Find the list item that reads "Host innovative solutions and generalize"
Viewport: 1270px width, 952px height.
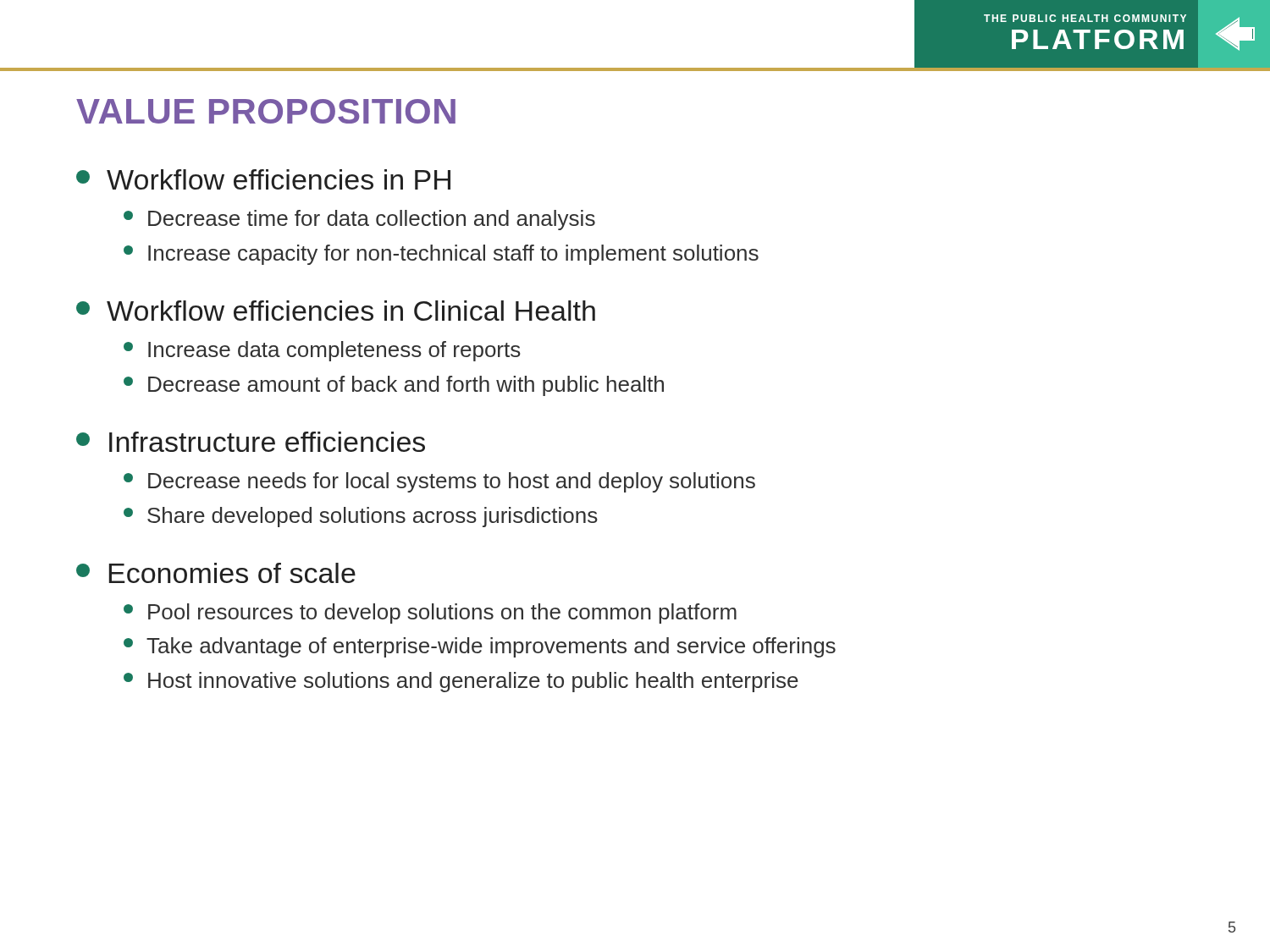pos(461,680)
